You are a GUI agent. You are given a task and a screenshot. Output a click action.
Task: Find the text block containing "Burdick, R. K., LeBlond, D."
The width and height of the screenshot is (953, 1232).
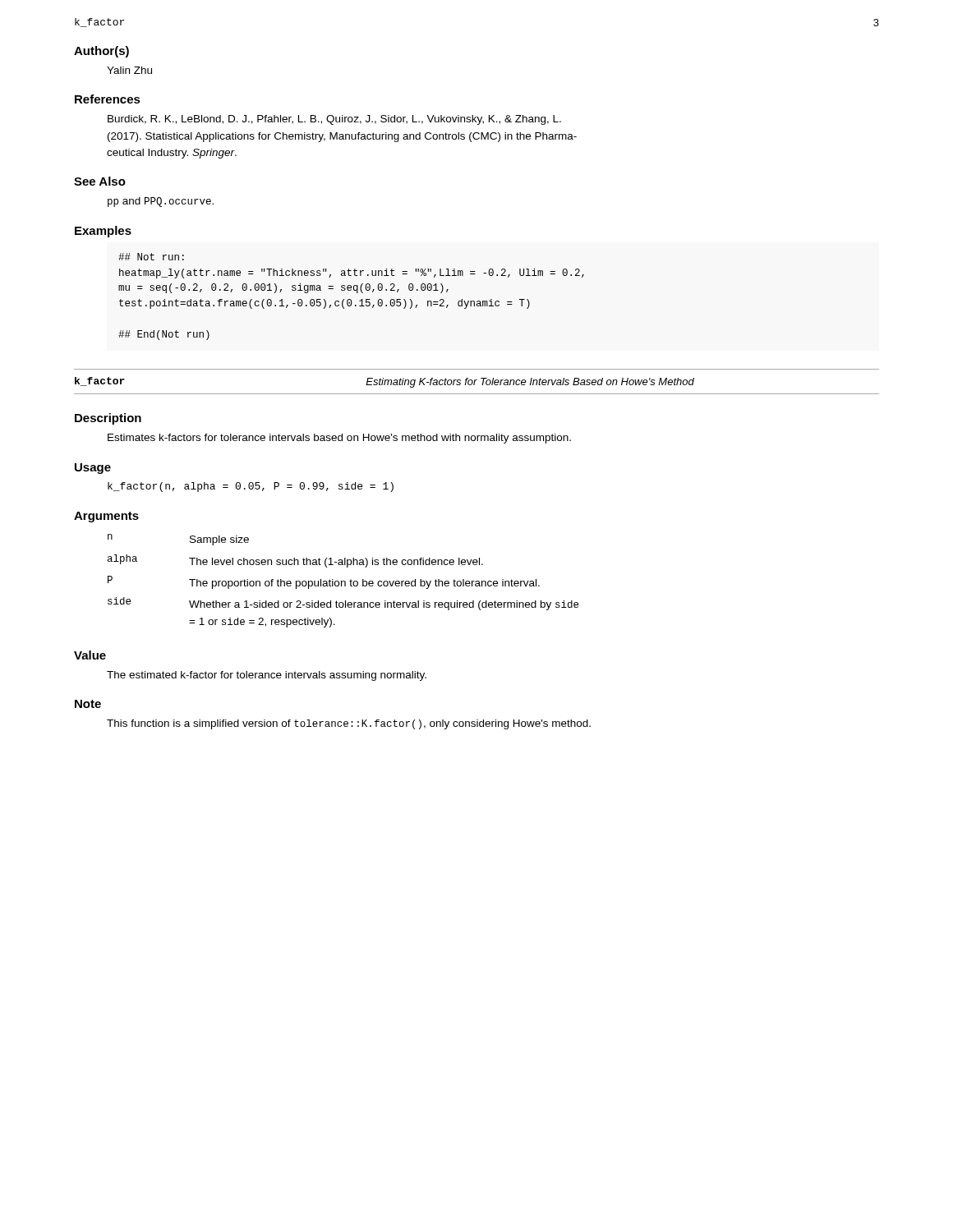tap(342, 136)
